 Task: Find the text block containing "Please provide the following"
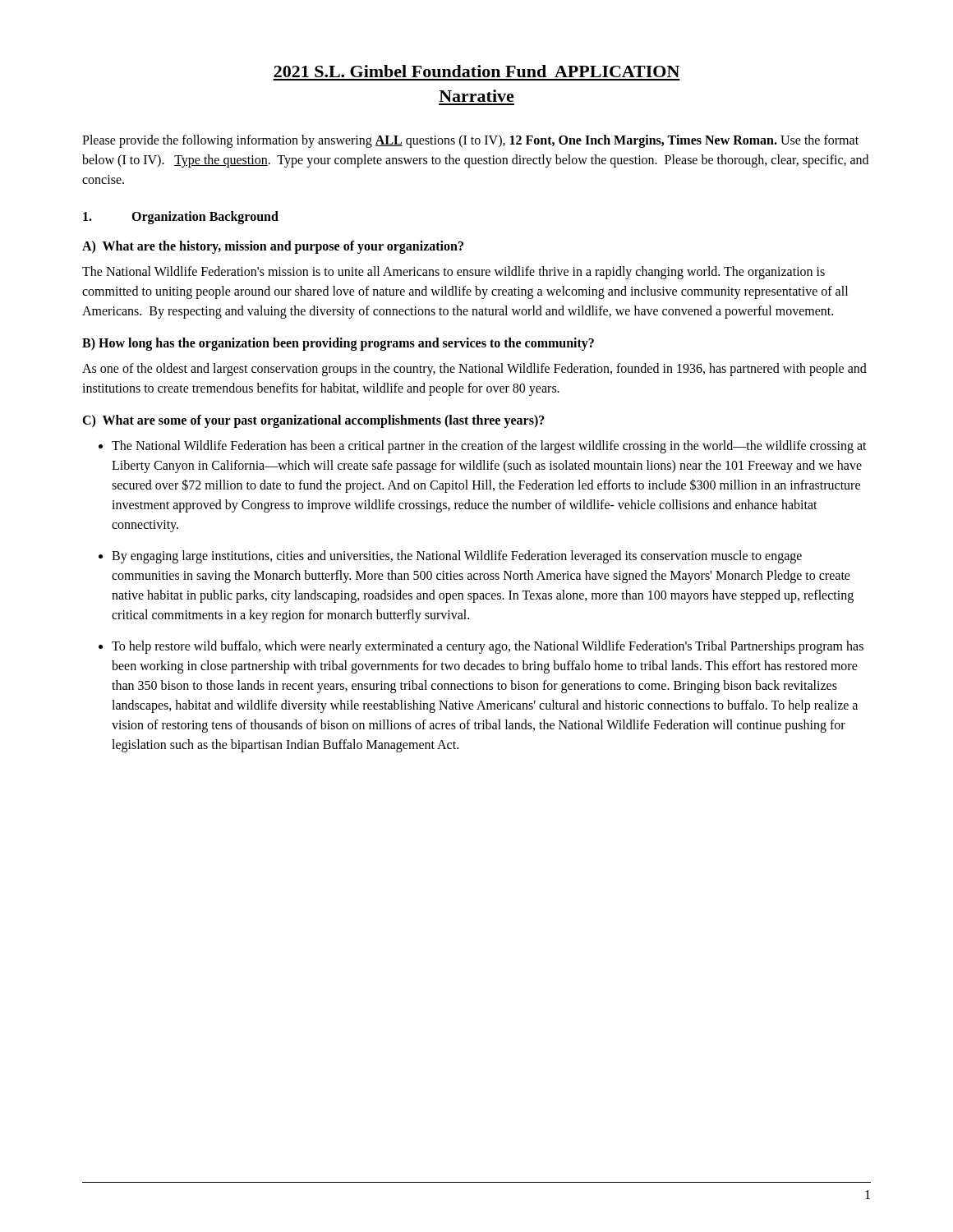[475, 160]
